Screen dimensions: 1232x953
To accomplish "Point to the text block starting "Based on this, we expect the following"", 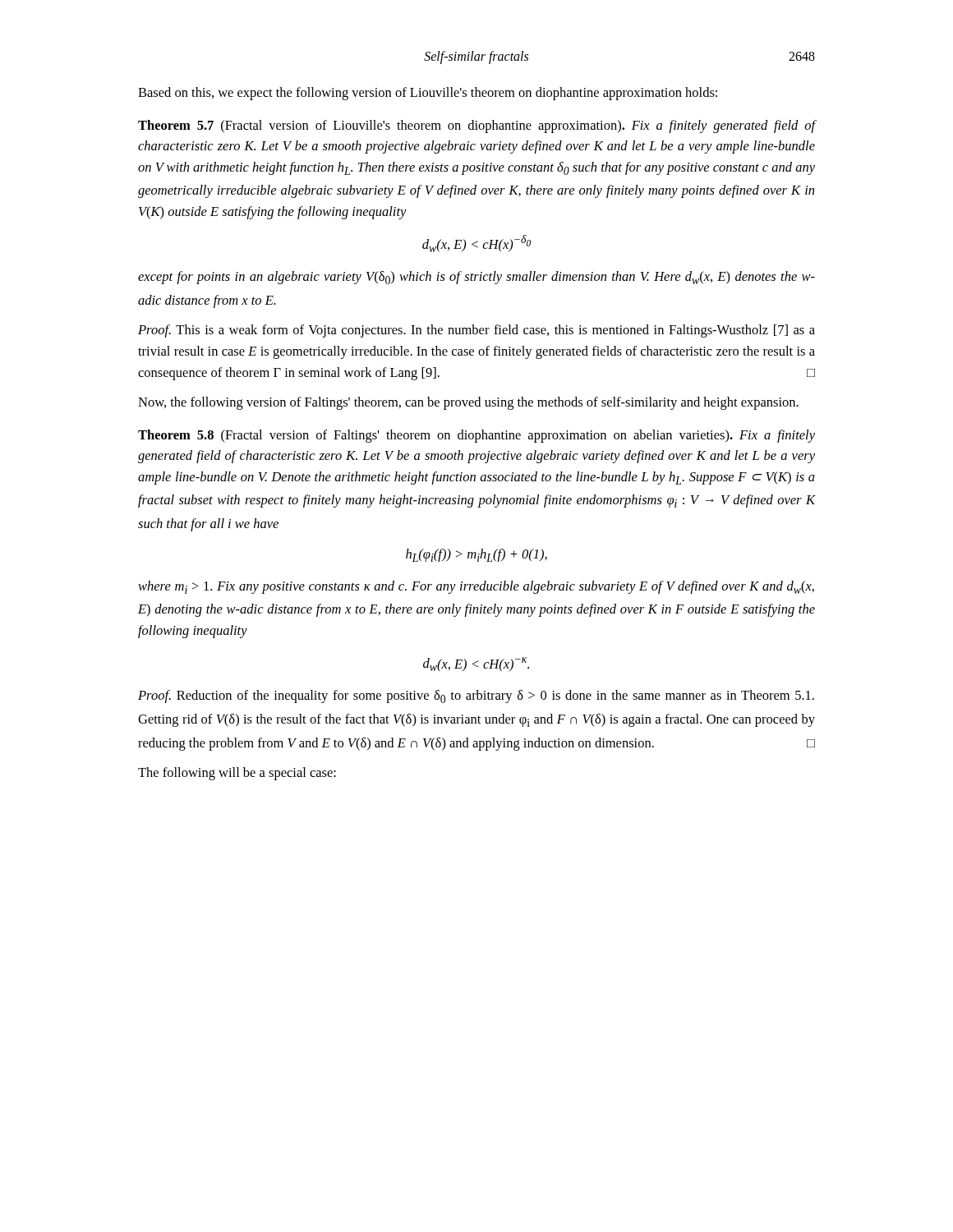I will [476, 93].
